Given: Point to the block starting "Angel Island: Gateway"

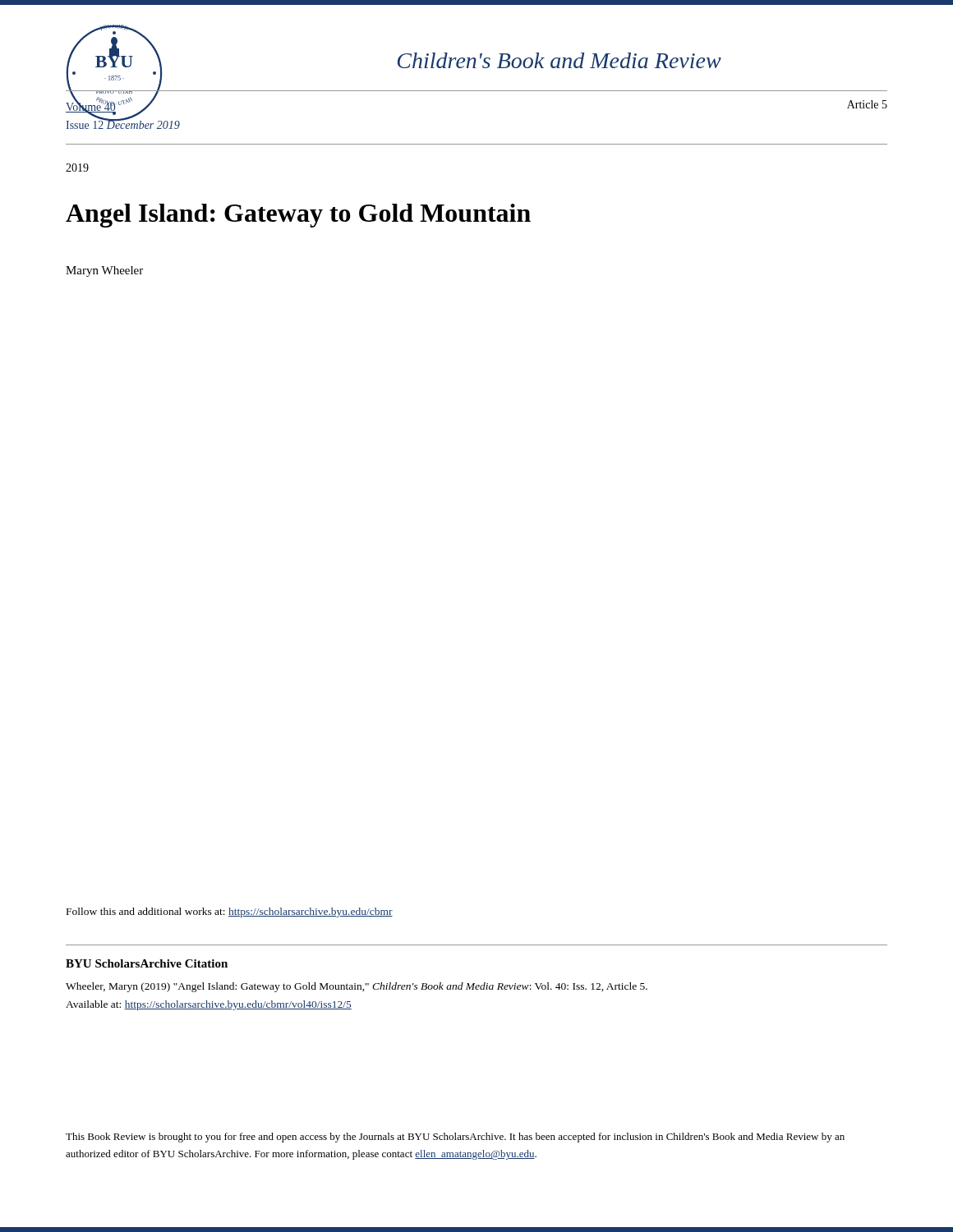Looking at the screenshot, I should (298, 213).
